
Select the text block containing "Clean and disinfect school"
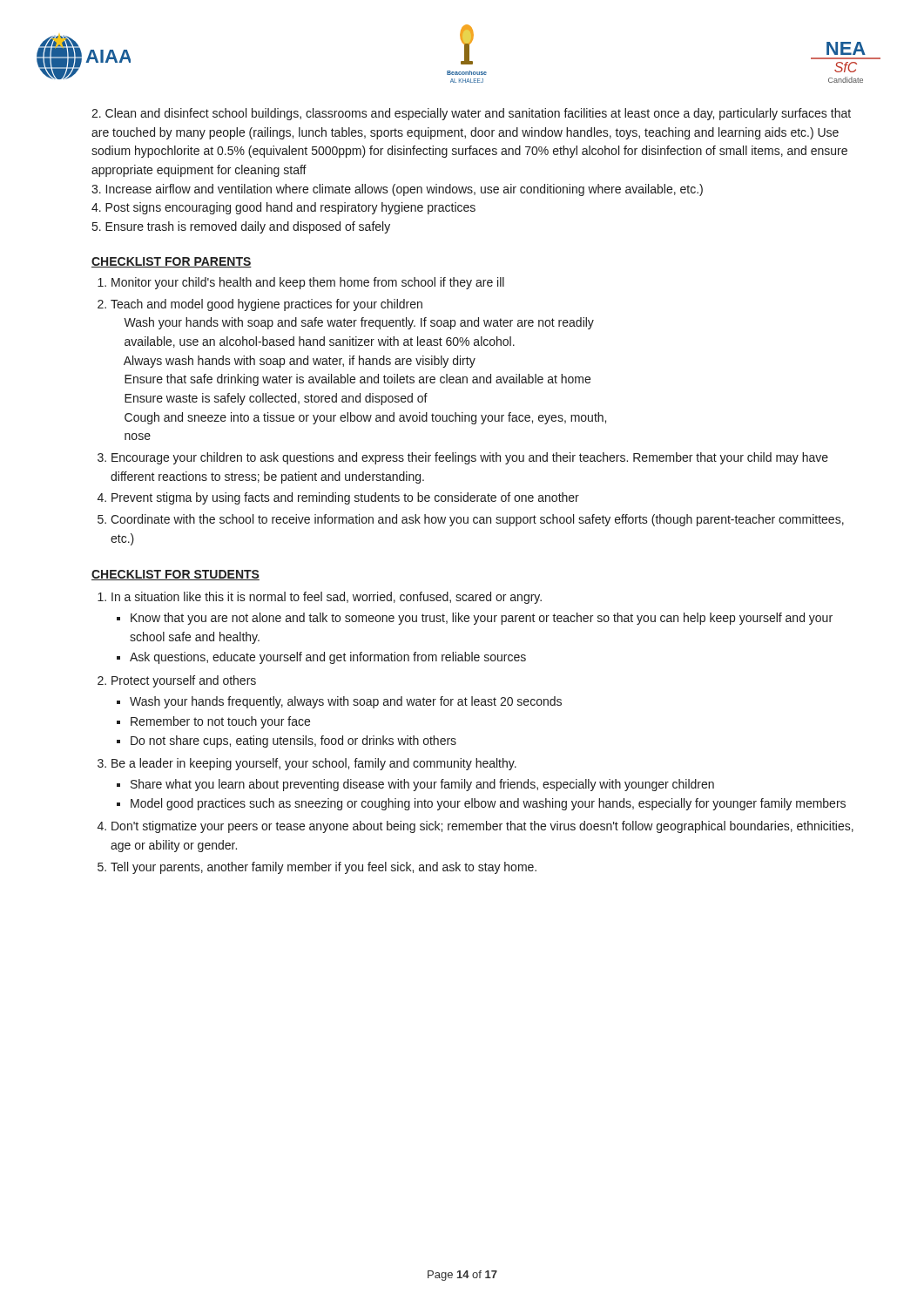pos(471,114)
